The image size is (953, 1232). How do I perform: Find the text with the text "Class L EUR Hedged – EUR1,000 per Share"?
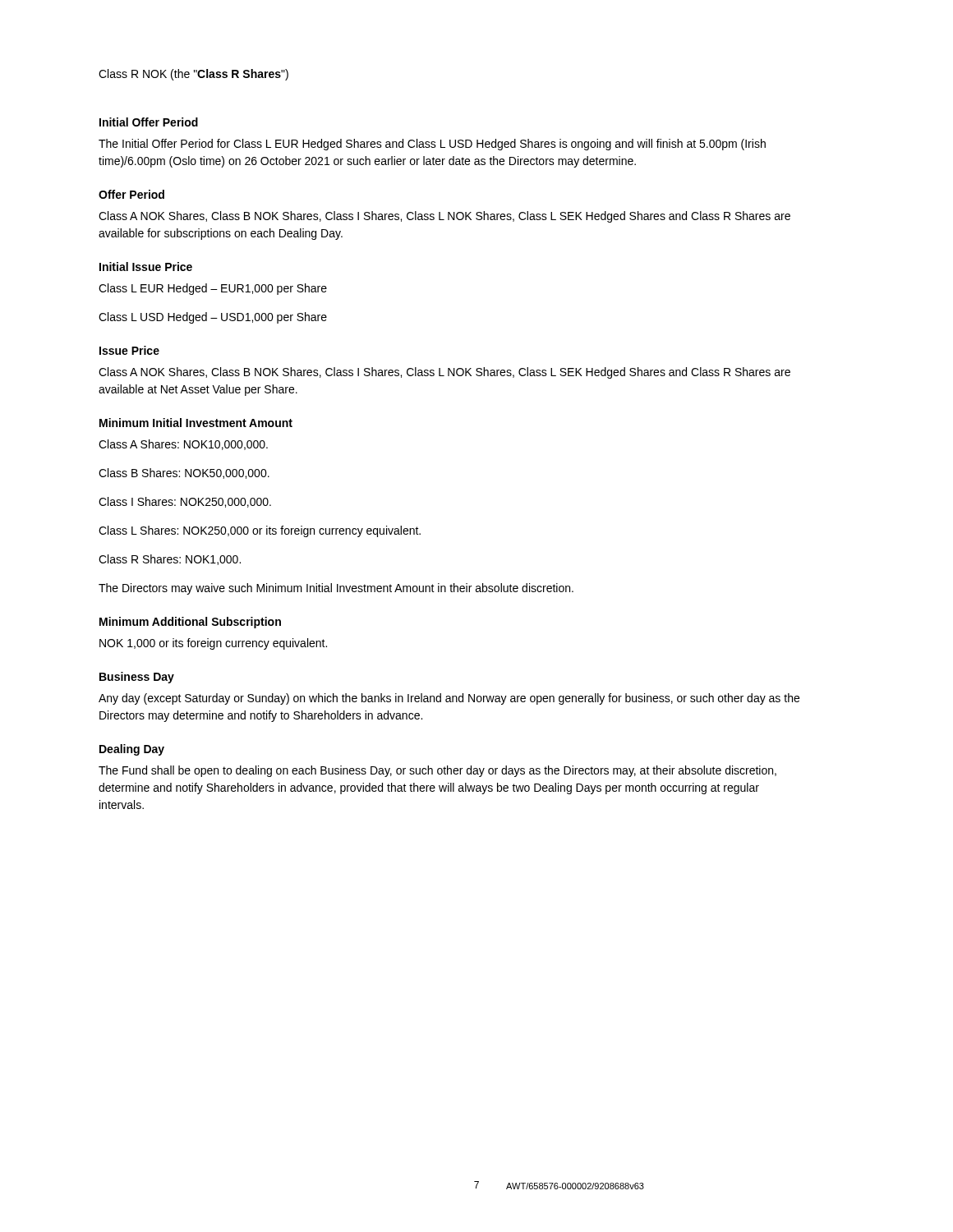(213, 288)
